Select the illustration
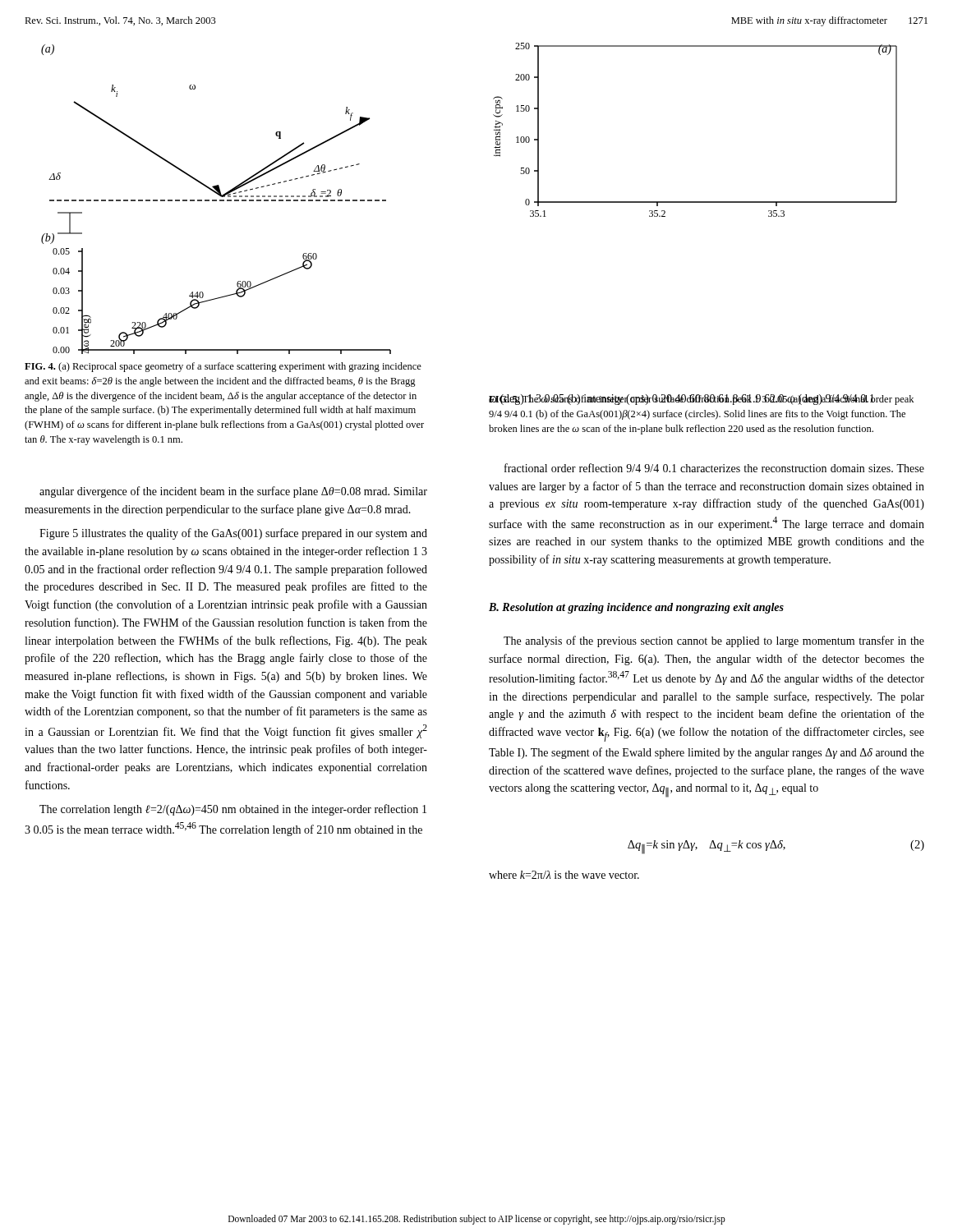The image size is (953, 1232). (x=226, y=198)
